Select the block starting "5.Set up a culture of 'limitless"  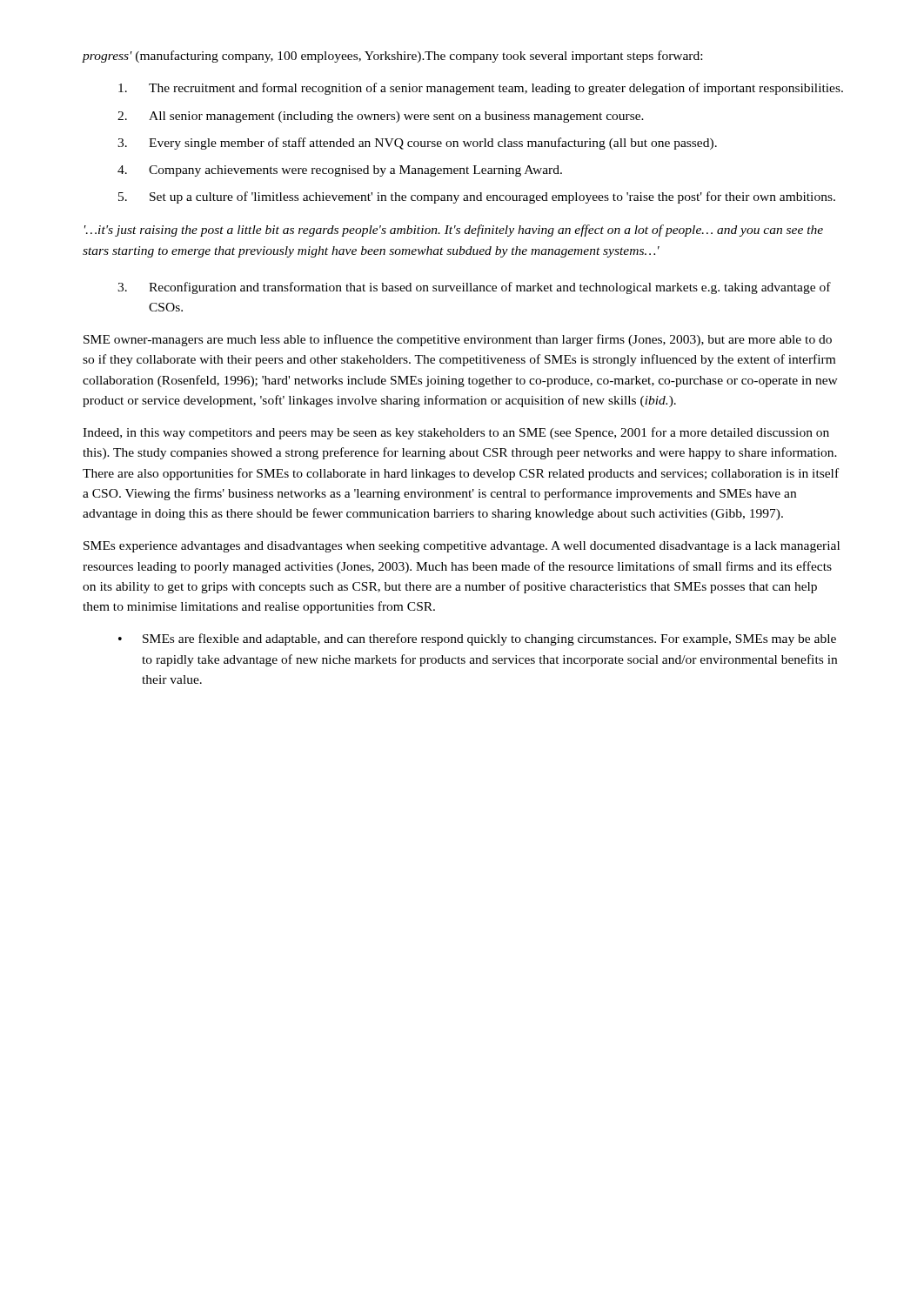click(x=465, y=196)
